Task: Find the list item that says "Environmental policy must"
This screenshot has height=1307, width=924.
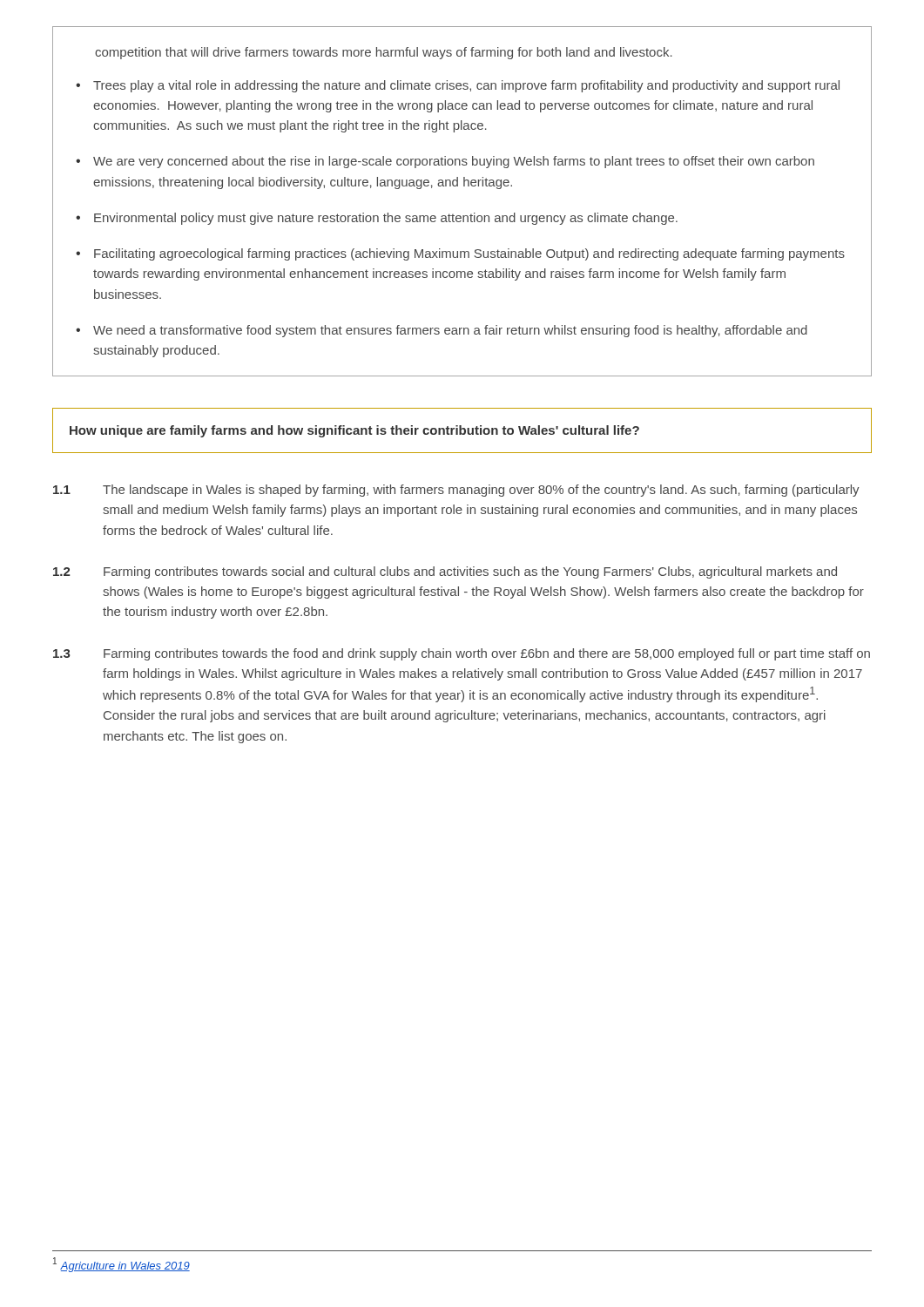Action: point(386,217)
